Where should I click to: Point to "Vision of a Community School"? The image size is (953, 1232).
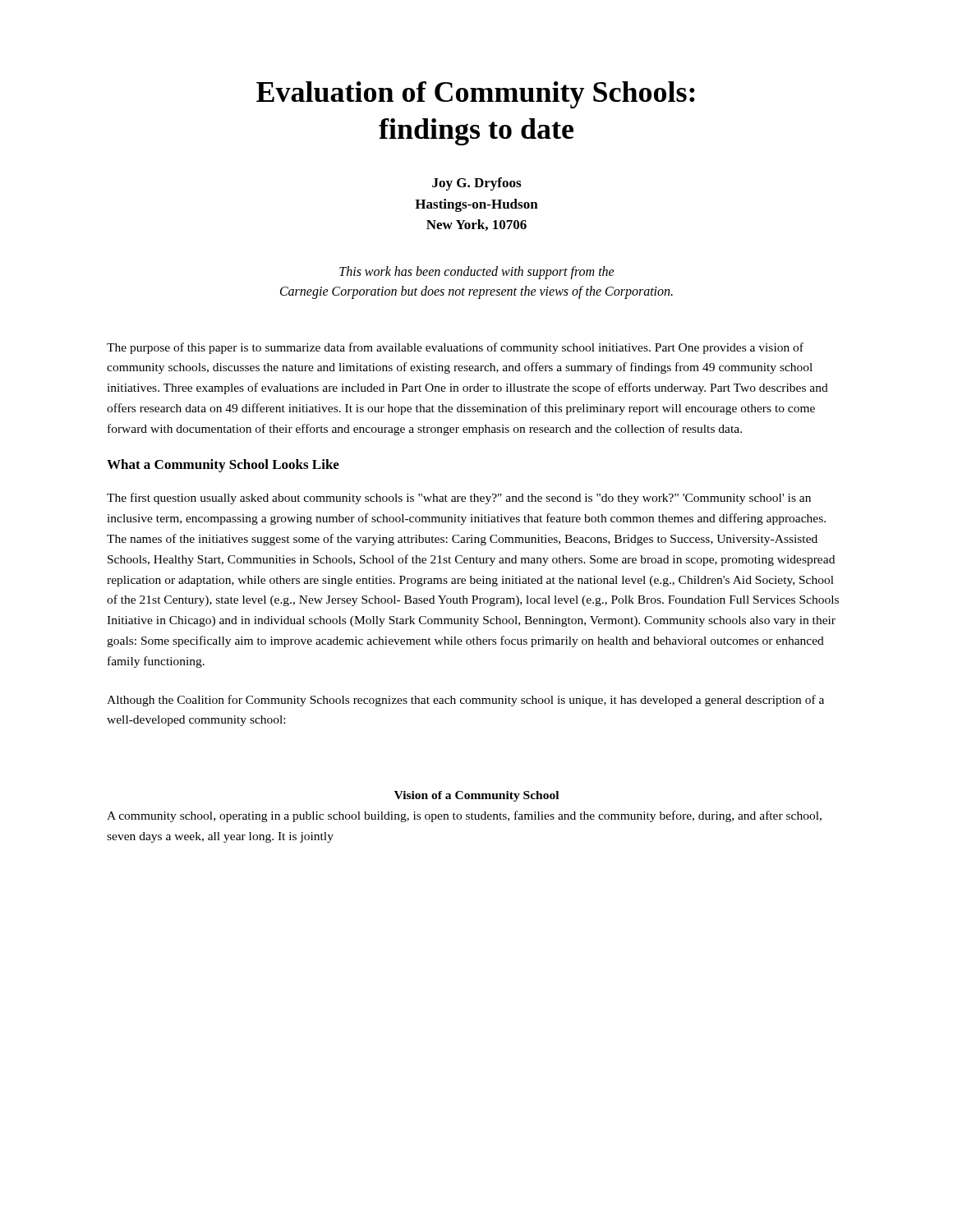click(x=476, y=795)
